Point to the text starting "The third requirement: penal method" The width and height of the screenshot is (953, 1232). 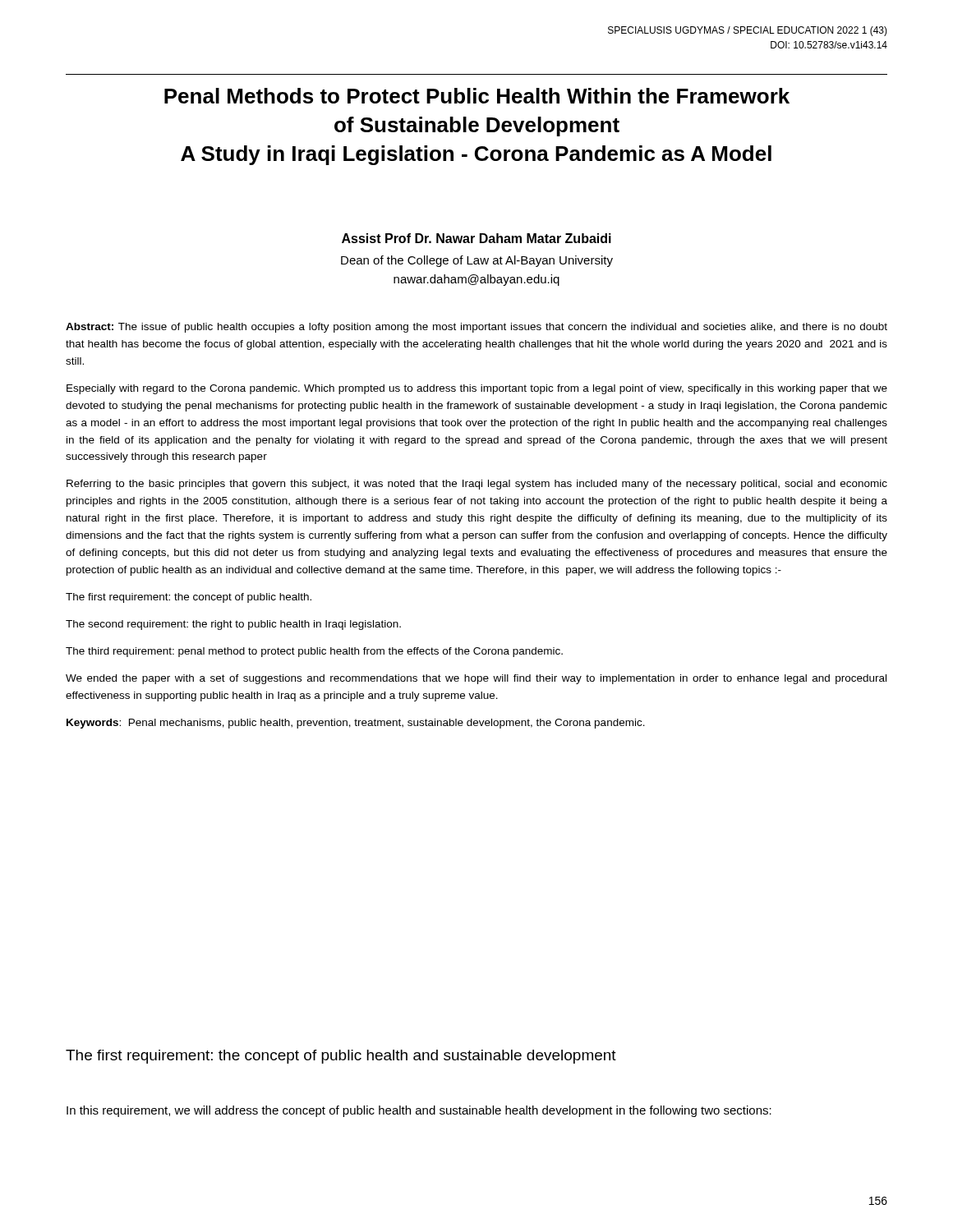click(315, 651)
